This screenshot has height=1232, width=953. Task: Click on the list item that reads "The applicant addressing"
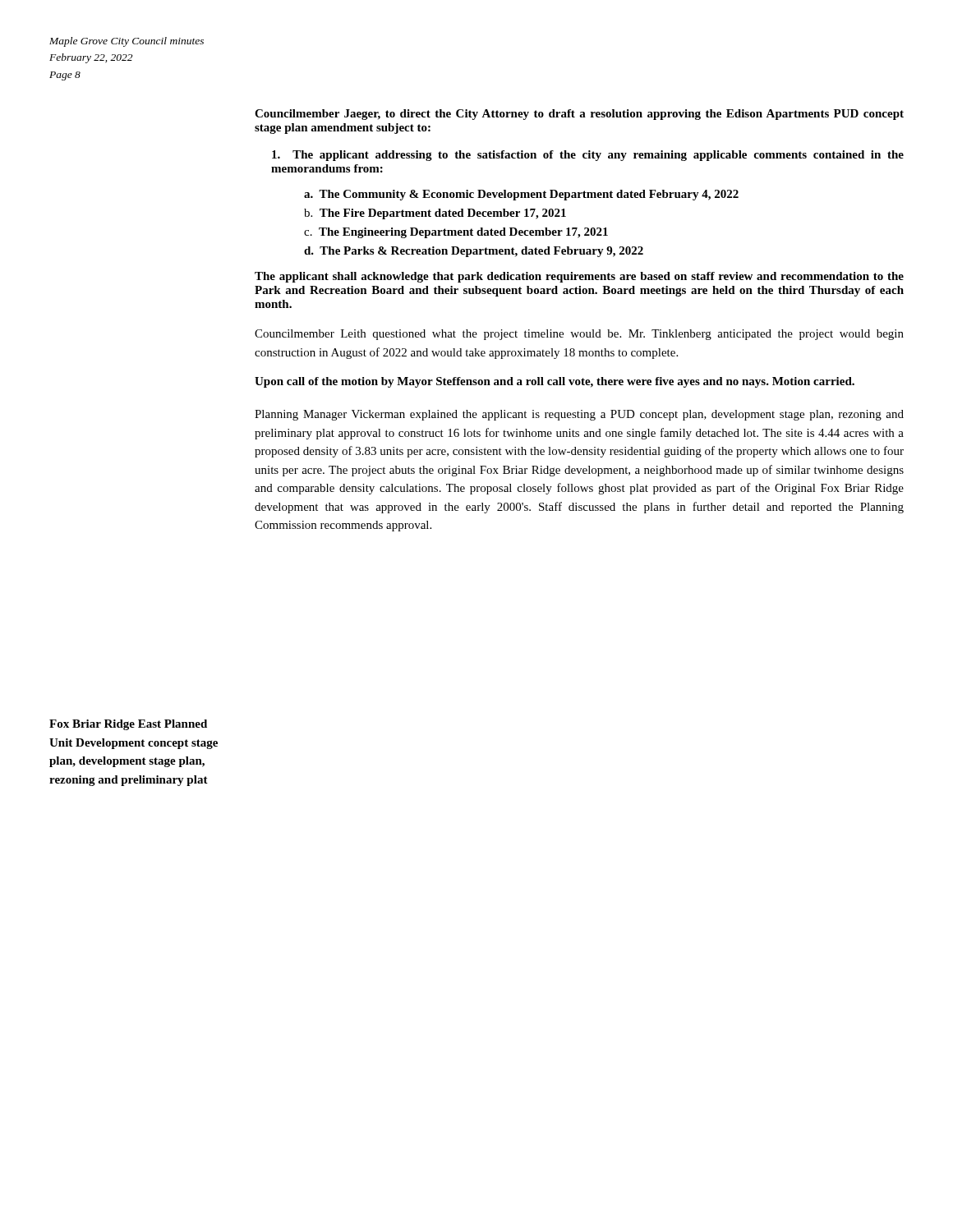coord(587,162)
